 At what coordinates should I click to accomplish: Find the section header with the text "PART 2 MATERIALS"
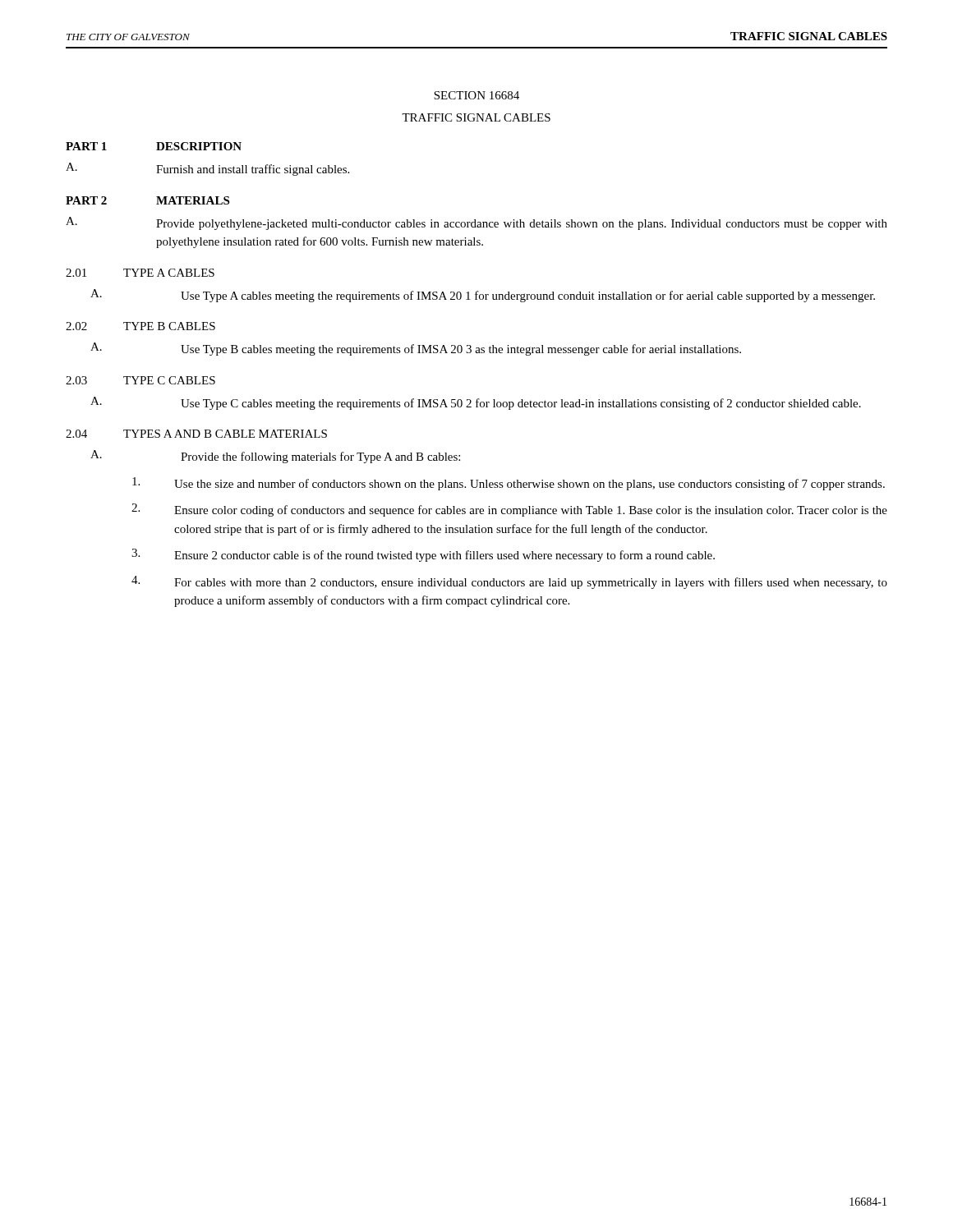[148, 200]
